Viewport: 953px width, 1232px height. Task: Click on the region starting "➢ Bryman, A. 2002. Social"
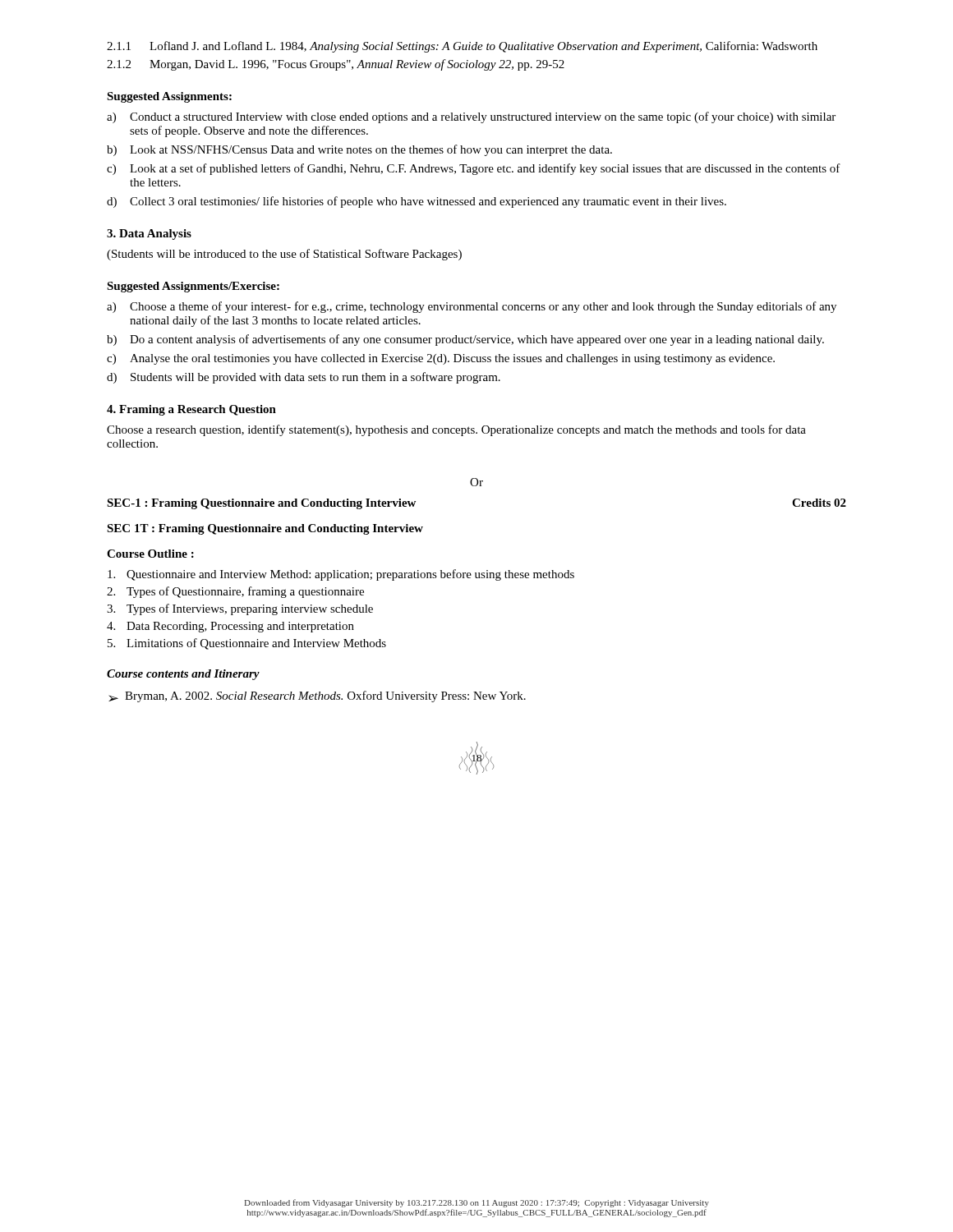point(476,698)
